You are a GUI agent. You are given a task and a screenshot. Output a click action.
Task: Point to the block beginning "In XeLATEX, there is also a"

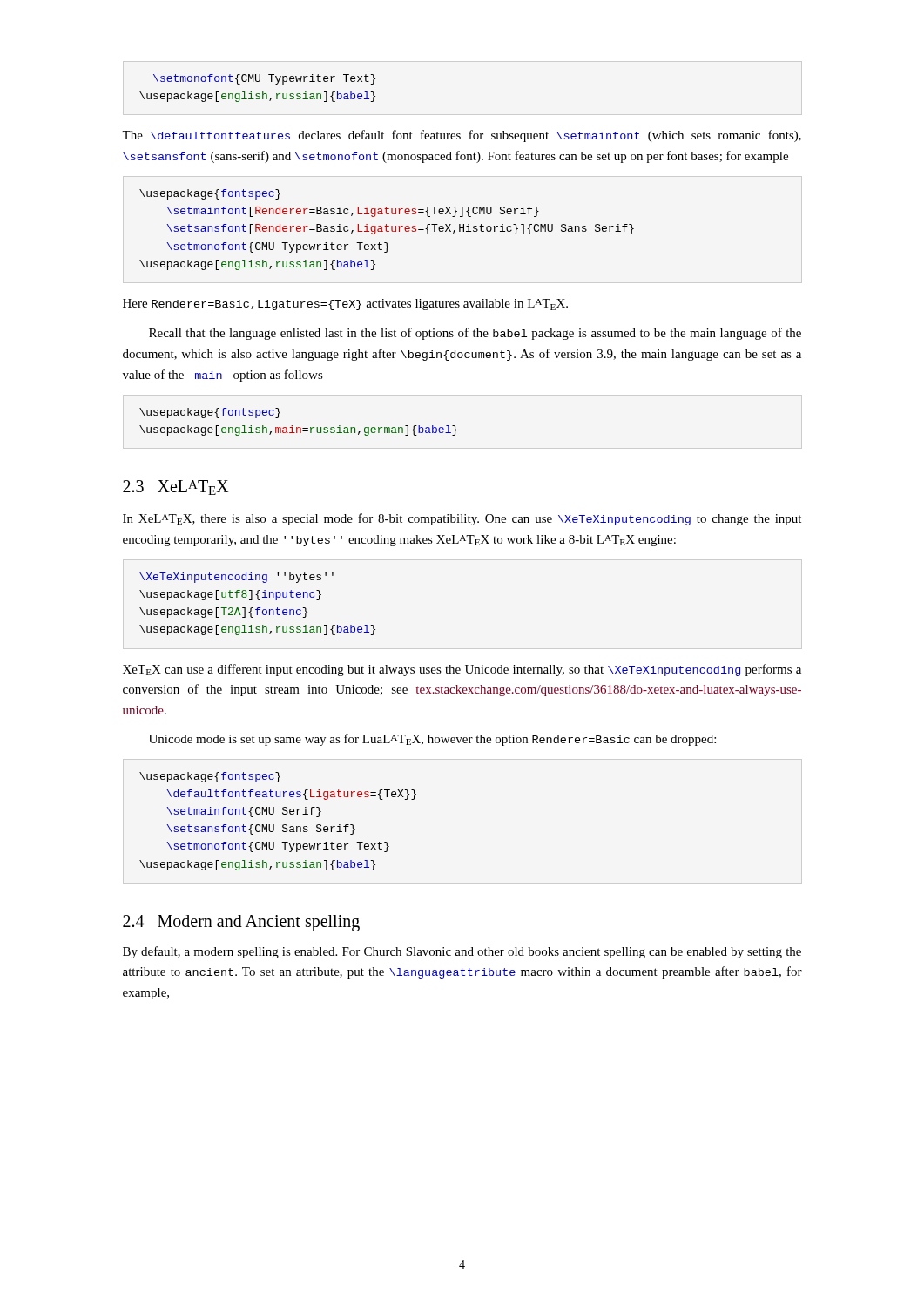point(462,530)
